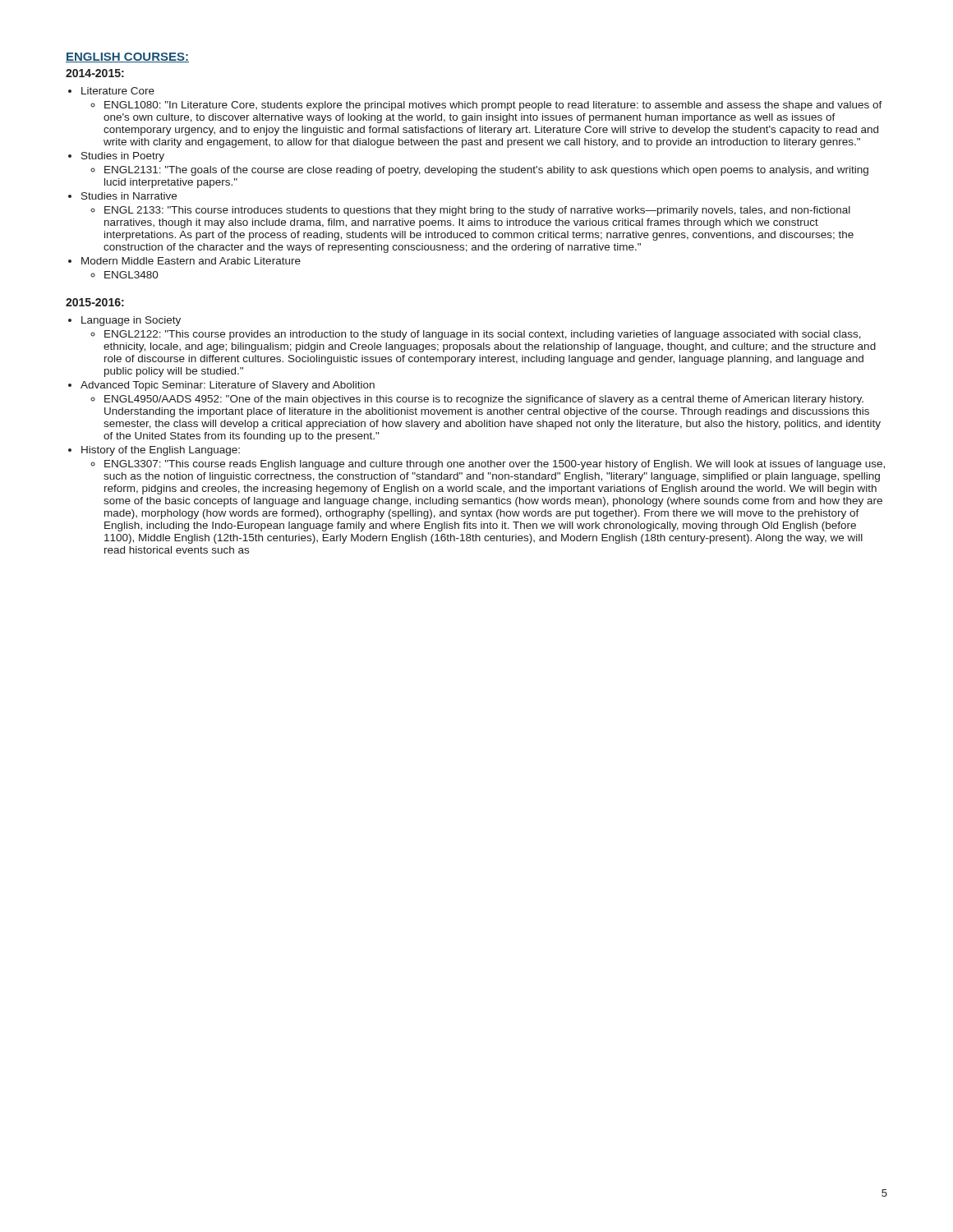The width and height of the screenshot is (953, 1232).
Task: Select the element starting "Modern Middle Eastern"
Action: point(191,261)
